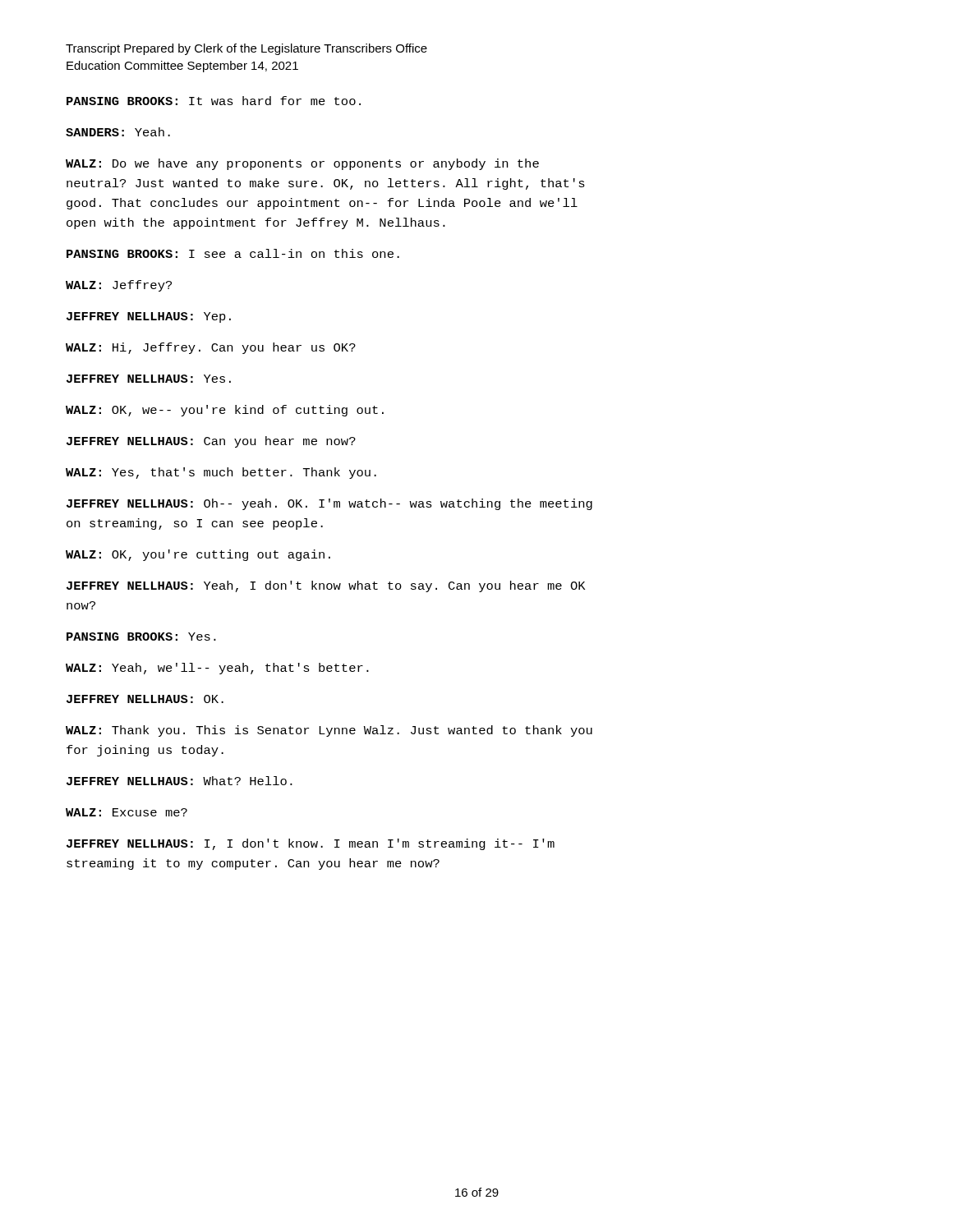Find the text block containing "WALZ: OK, we-- you're kind"
953x1232 pixels.
pyautogui.click(x=226, y=411)
